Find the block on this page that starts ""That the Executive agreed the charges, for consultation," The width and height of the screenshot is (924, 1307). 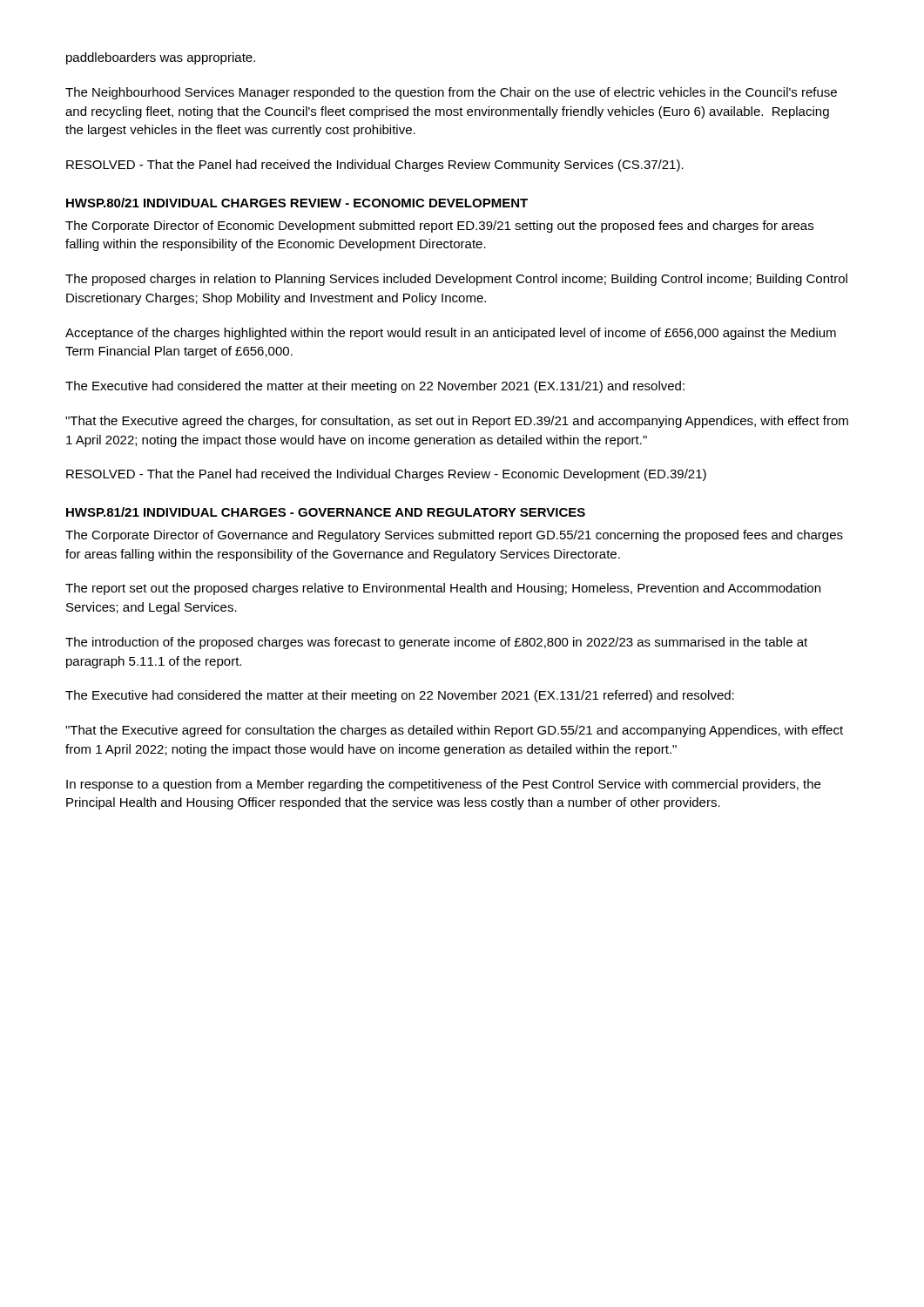pyautogui.click(x=457, y=430)
